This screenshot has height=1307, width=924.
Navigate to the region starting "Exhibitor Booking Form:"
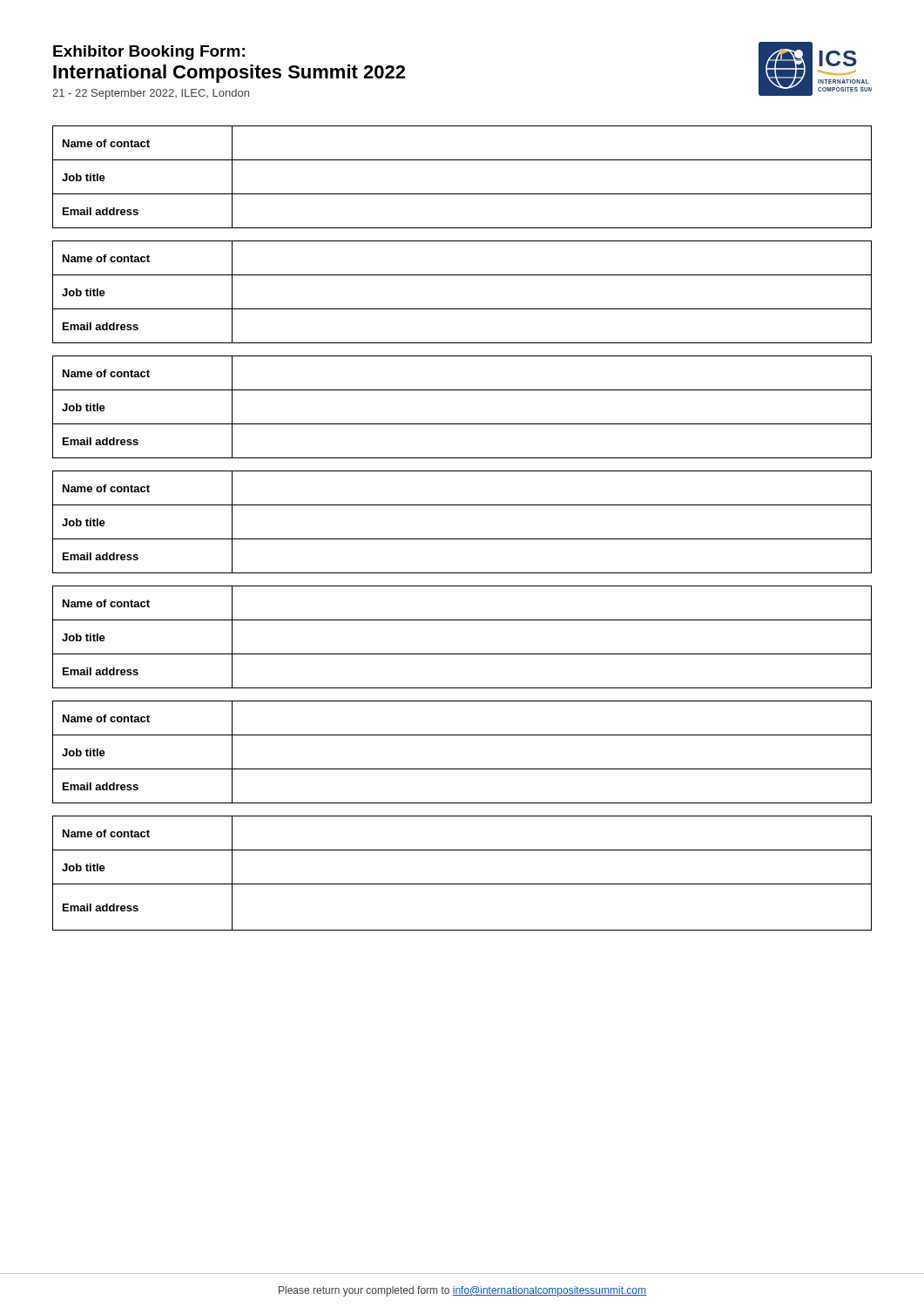pos(229,71)
